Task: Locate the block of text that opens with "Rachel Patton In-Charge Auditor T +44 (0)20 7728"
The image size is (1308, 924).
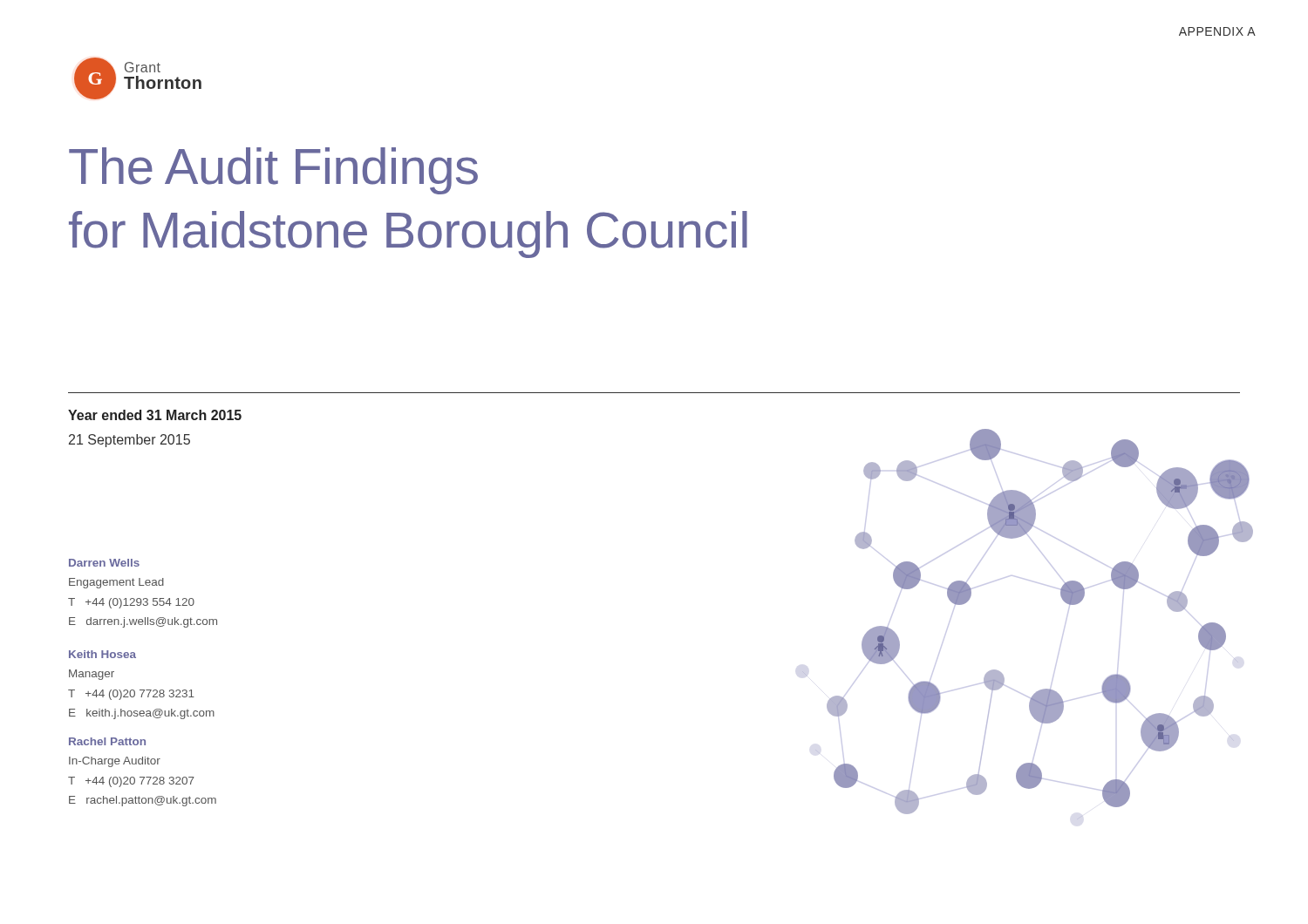Action: 142,771
